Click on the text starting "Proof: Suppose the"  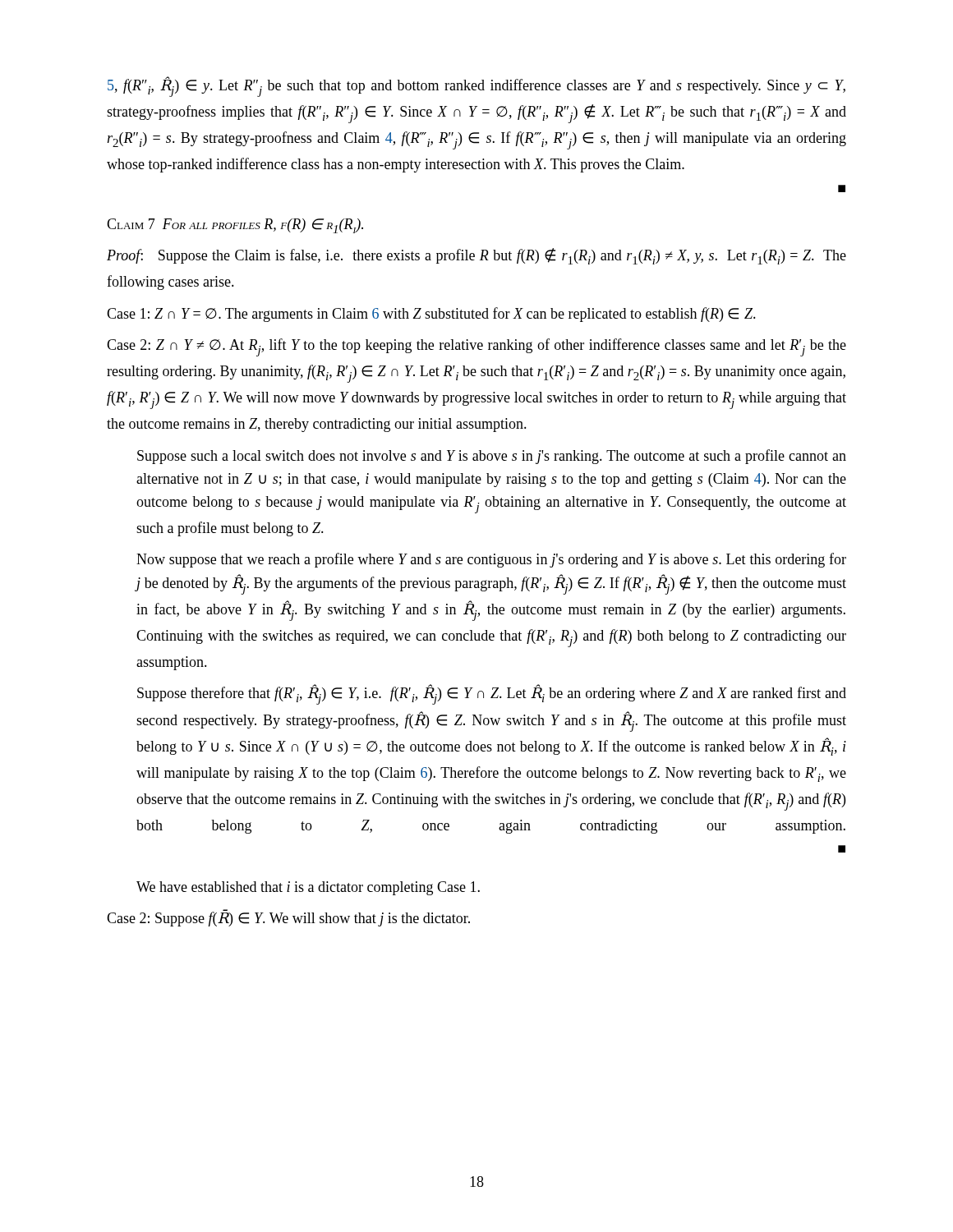tap(476, 269)
